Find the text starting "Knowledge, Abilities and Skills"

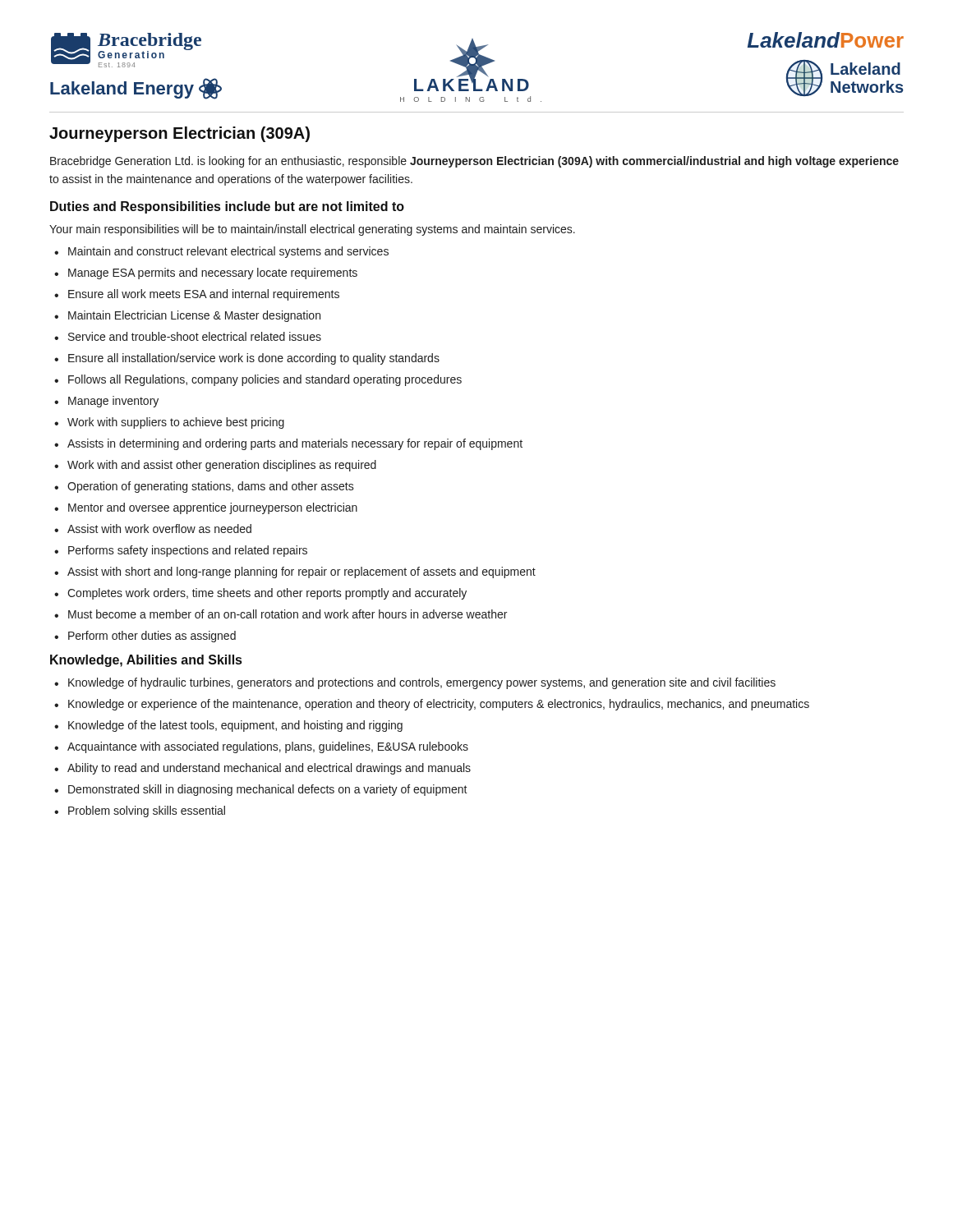pos(146,660)
